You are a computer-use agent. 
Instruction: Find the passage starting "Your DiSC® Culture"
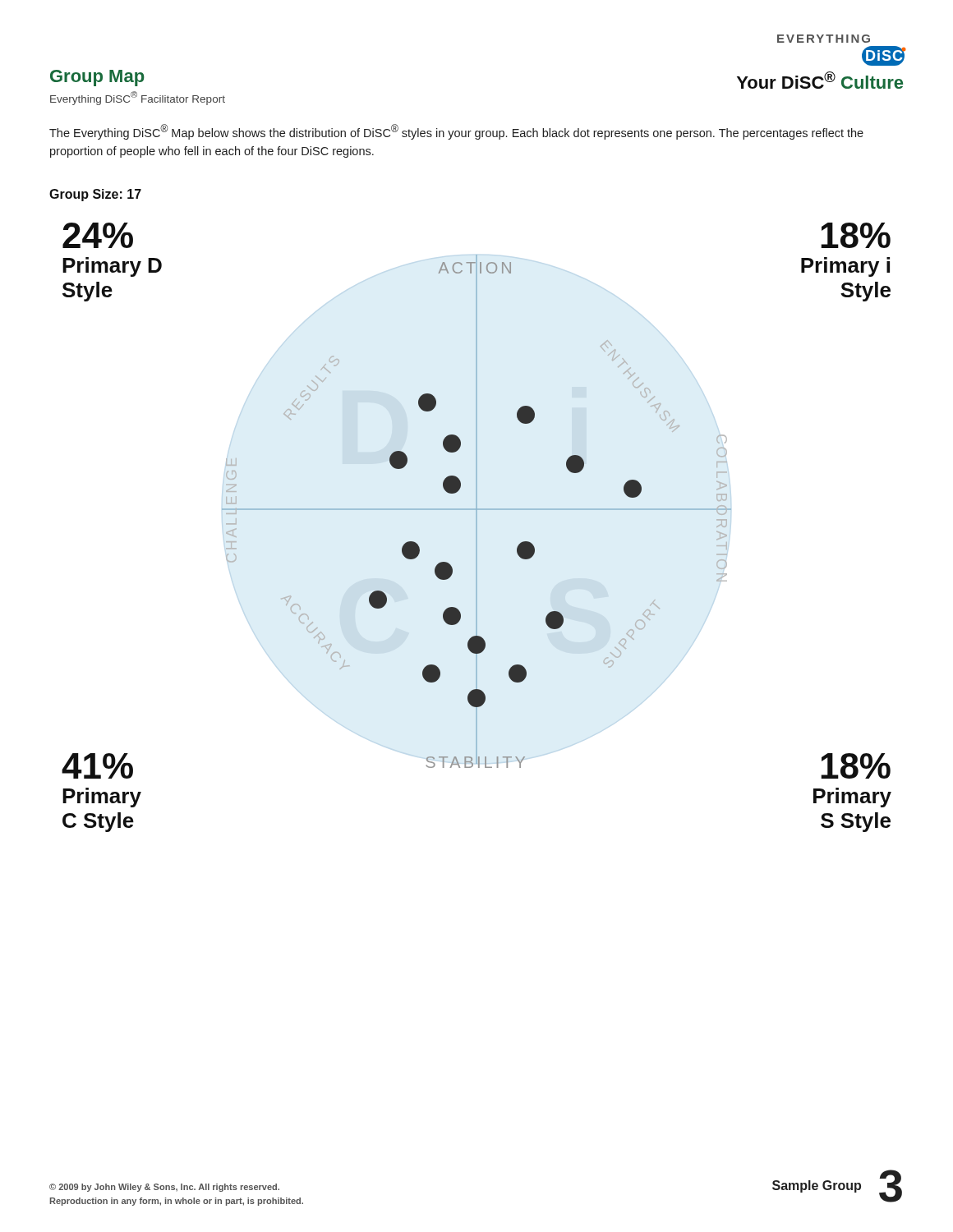[x=820, y=81]
